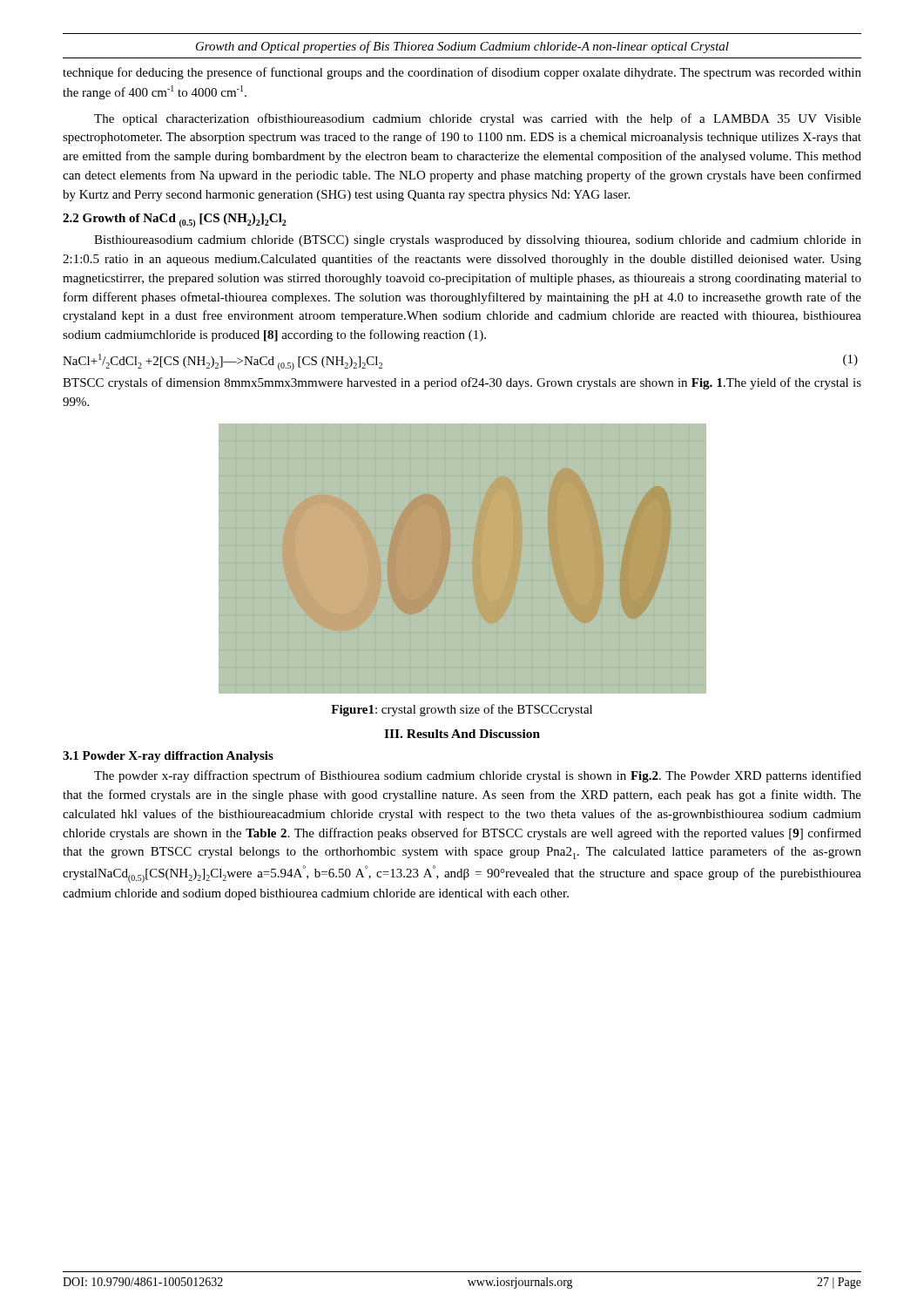Point to the block beginning "technique for deducing"

pos(462,82)
